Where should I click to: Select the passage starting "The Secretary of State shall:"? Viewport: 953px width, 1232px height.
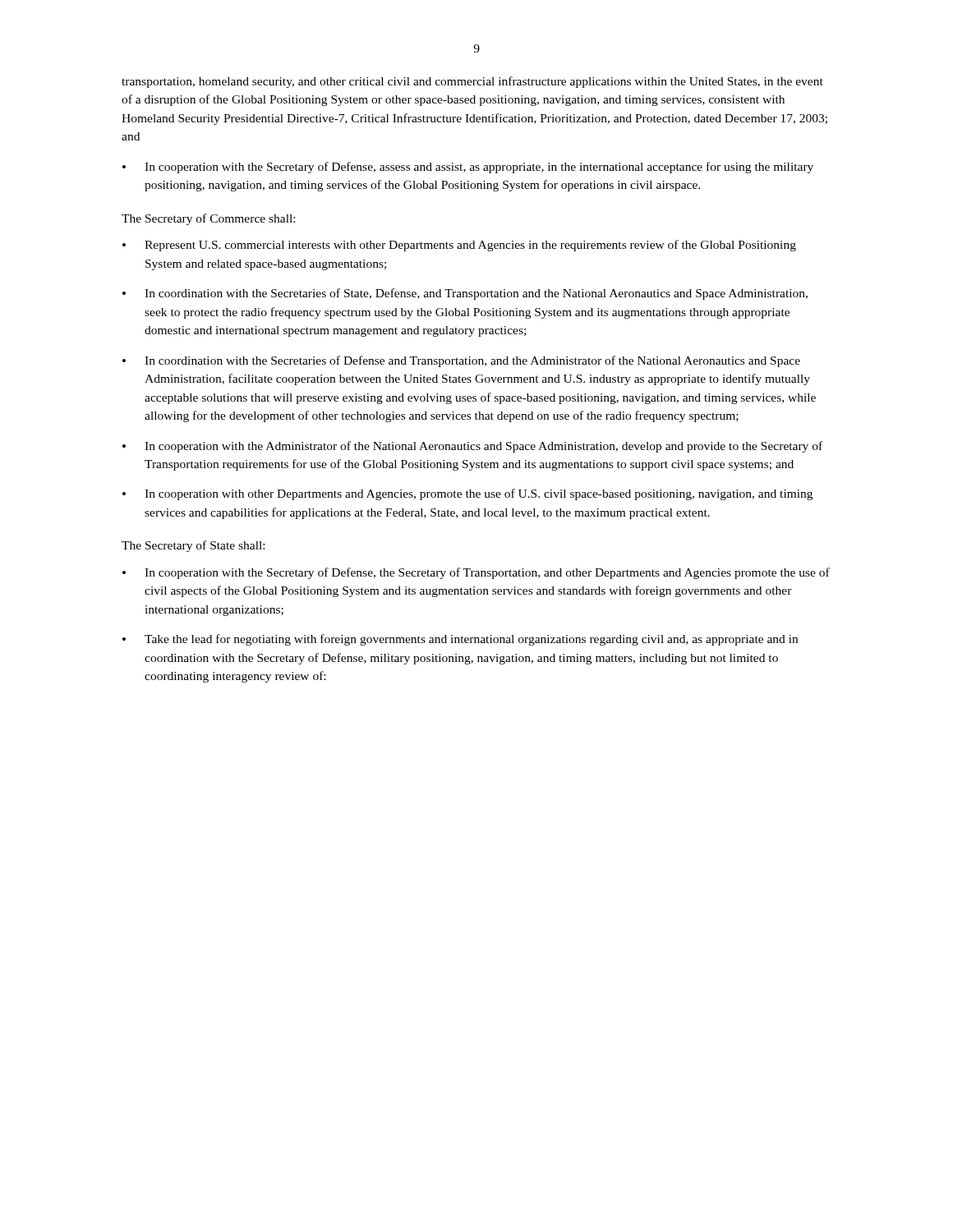[194, 545]
